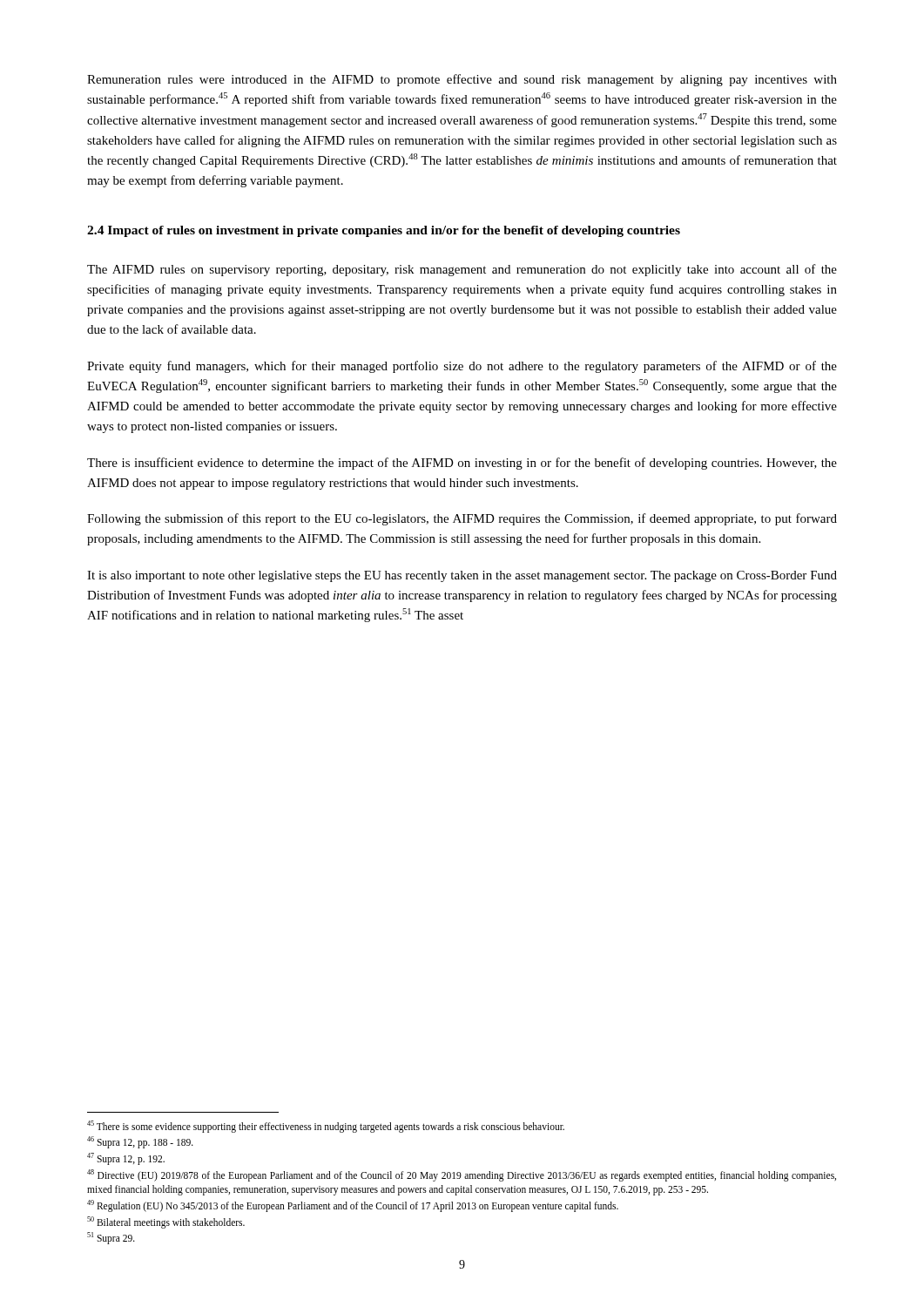Find the footnote with the text "47 Supra 12, p. 192."

click(126, 1158)
